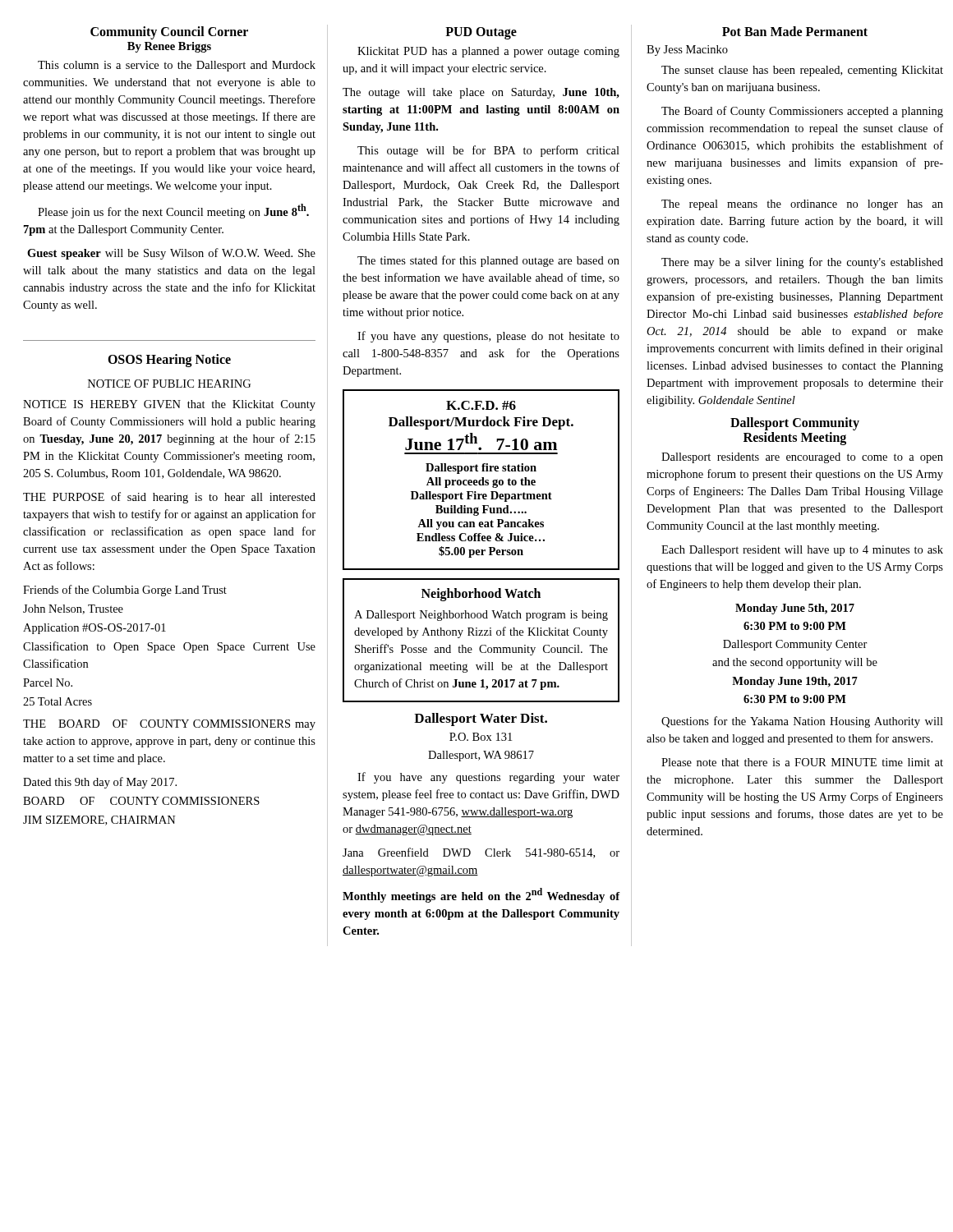Locate the text block that reads "This column is"
The image size is (953, 1232).
click(x=169, y=126)
